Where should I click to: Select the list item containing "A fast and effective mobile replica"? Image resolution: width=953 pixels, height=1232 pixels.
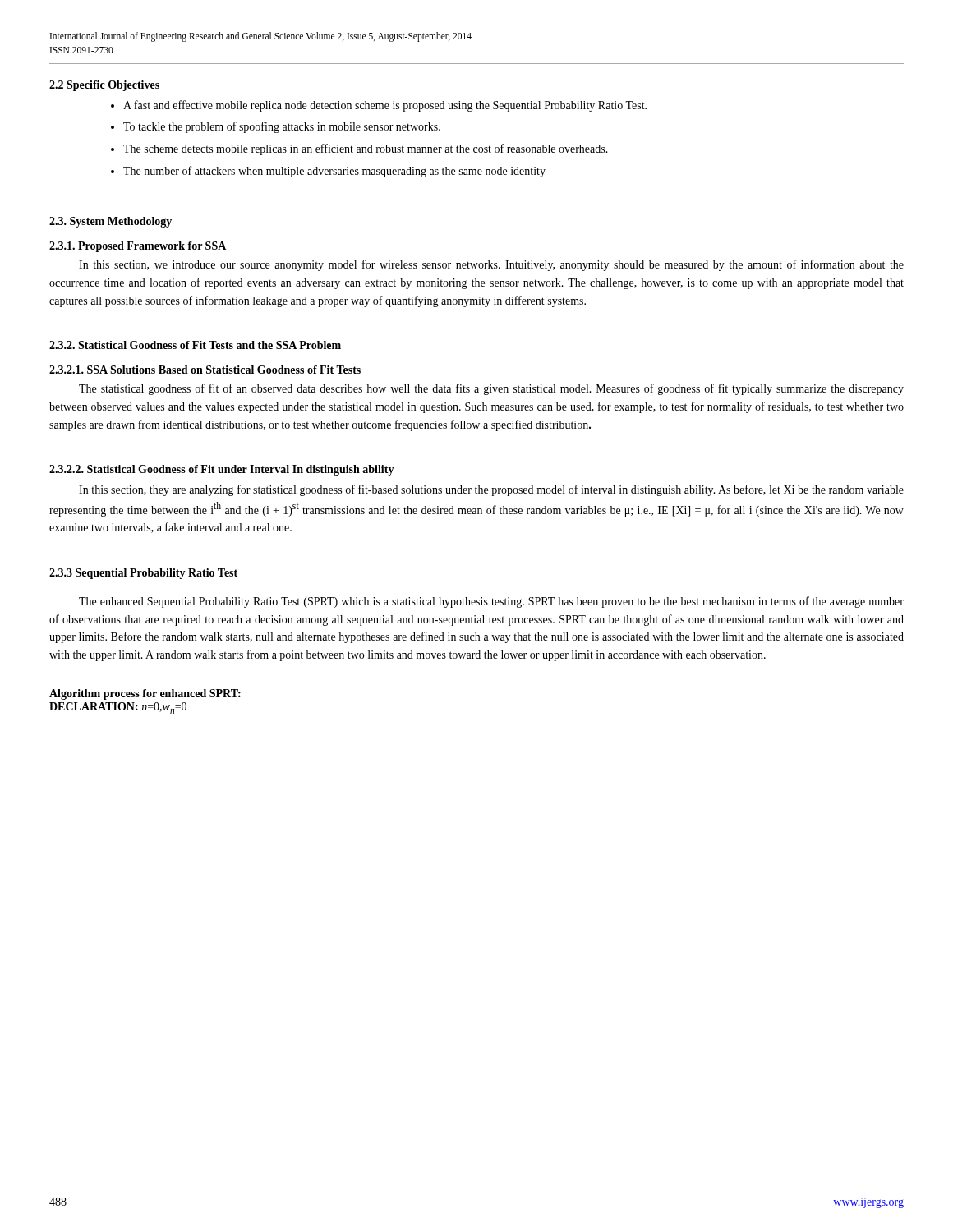click(x=385, y=105)
